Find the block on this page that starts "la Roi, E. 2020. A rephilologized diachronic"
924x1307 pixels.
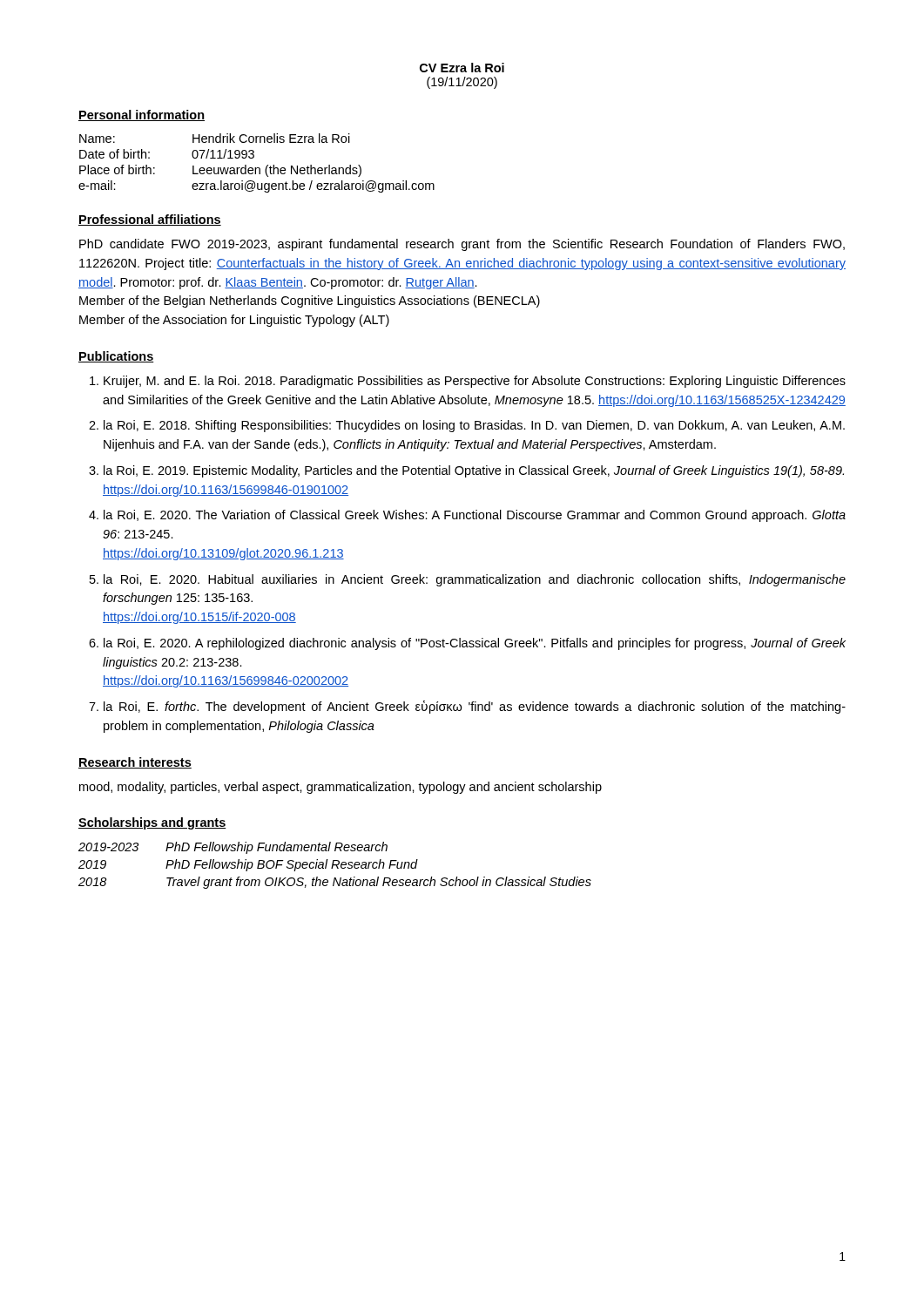coord(475,644)
